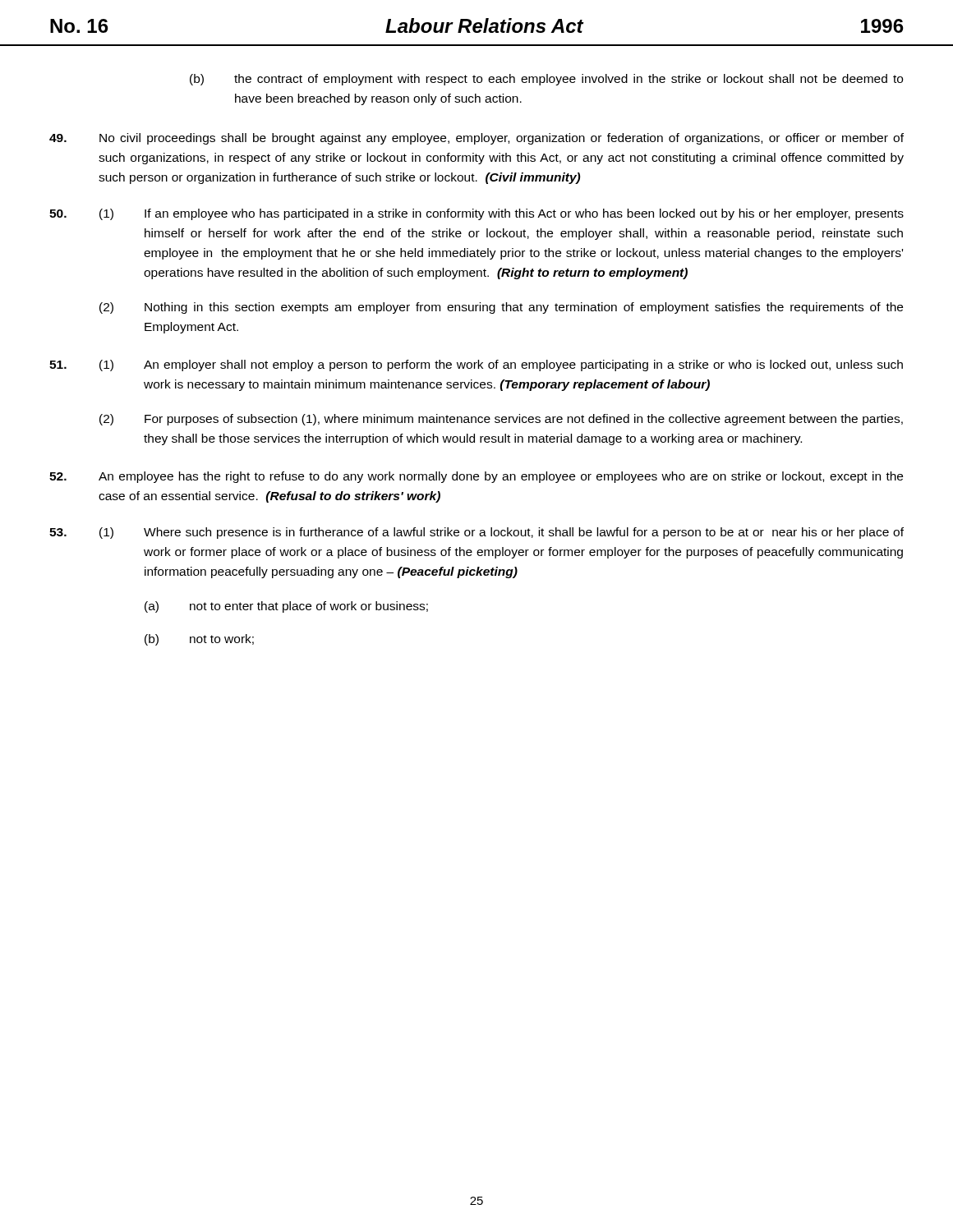Click on the element starting "52. An employee"
This screenshot has height=1232, width=953.
pyautogui.click(x=476, y=486)
